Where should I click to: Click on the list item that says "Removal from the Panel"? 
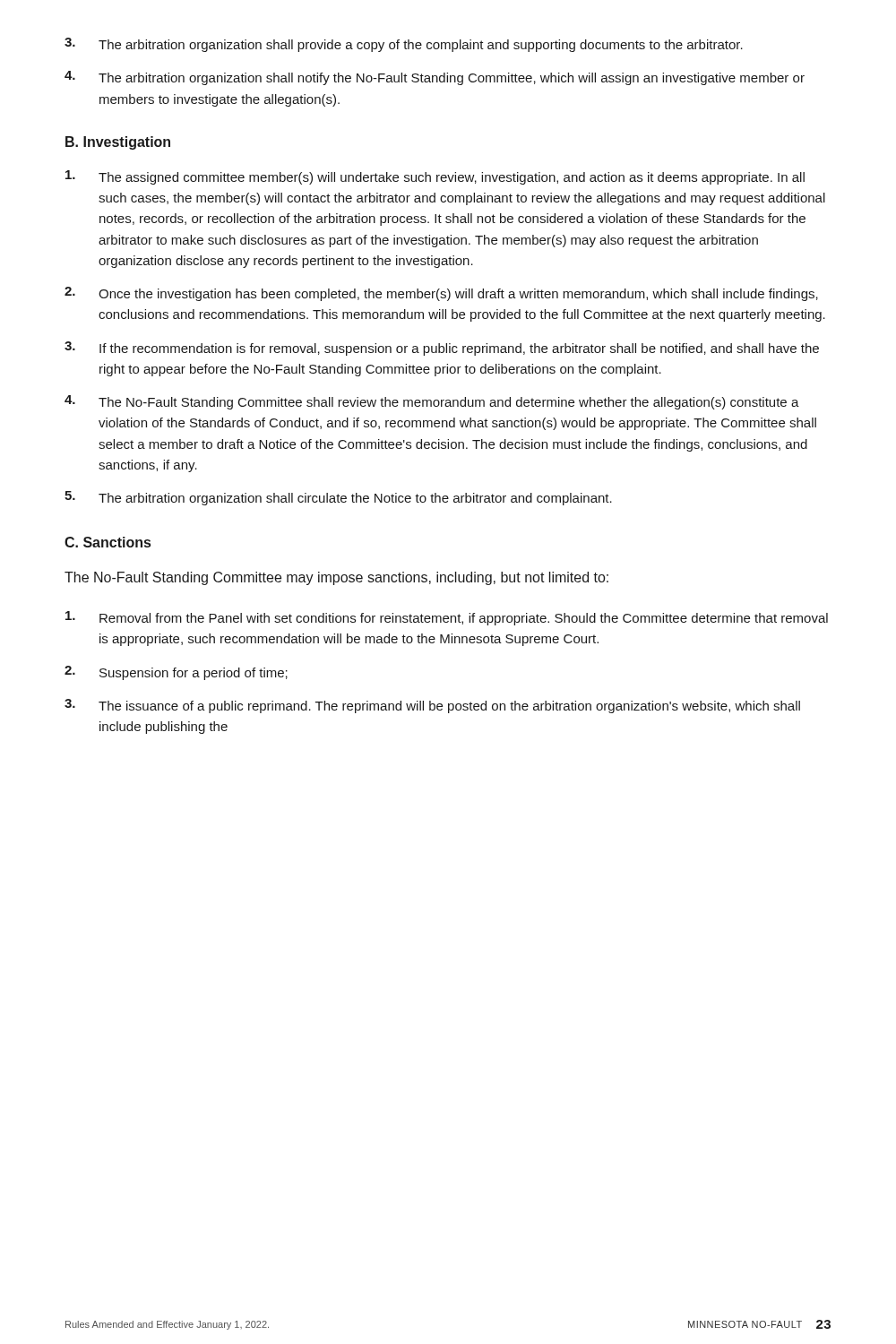pos(448,628)
